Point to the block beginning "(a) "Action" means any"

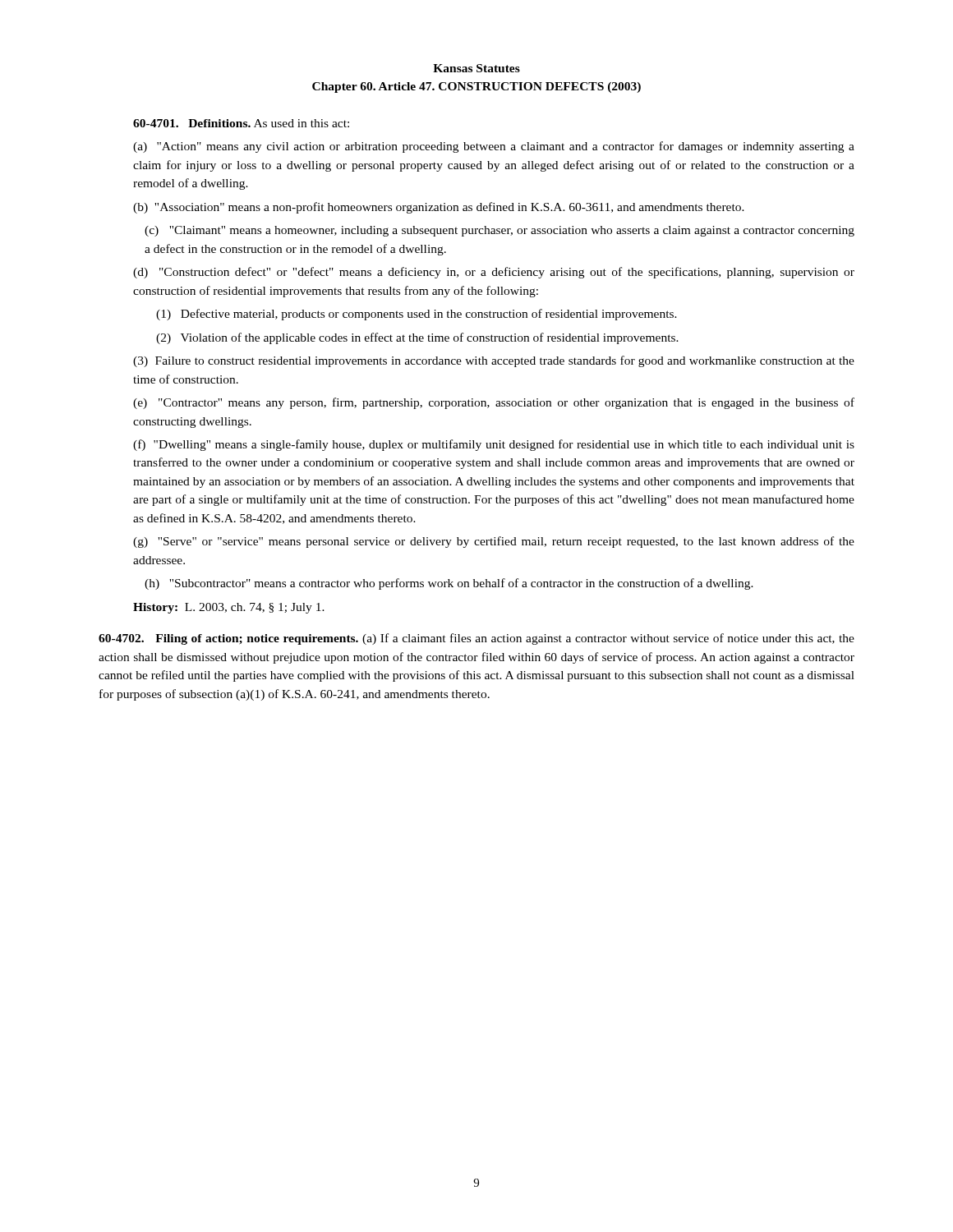coord(494,165)
